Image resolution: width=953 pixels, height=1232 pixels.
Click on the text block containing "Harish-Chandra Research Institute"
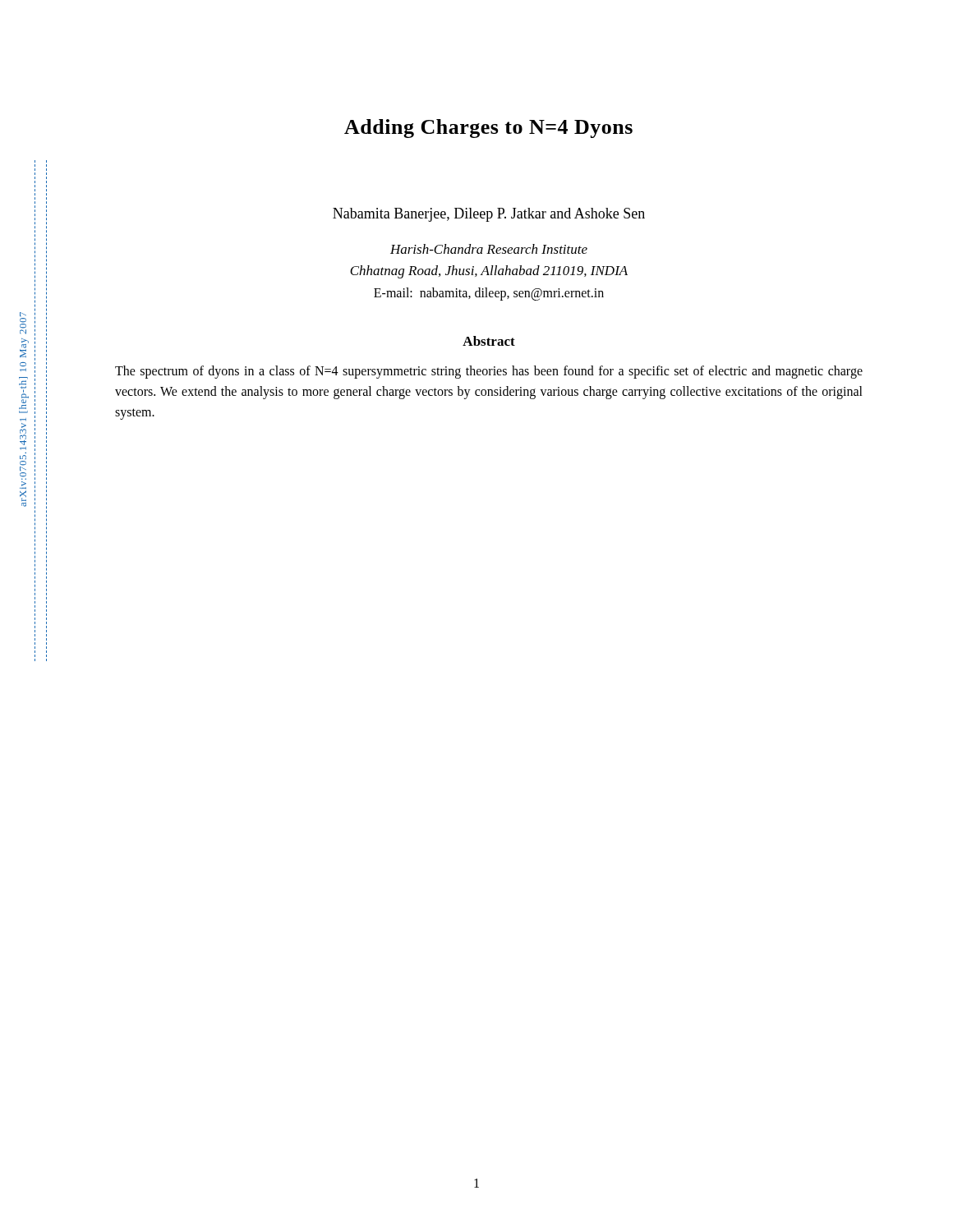click(x=489, y=260)
